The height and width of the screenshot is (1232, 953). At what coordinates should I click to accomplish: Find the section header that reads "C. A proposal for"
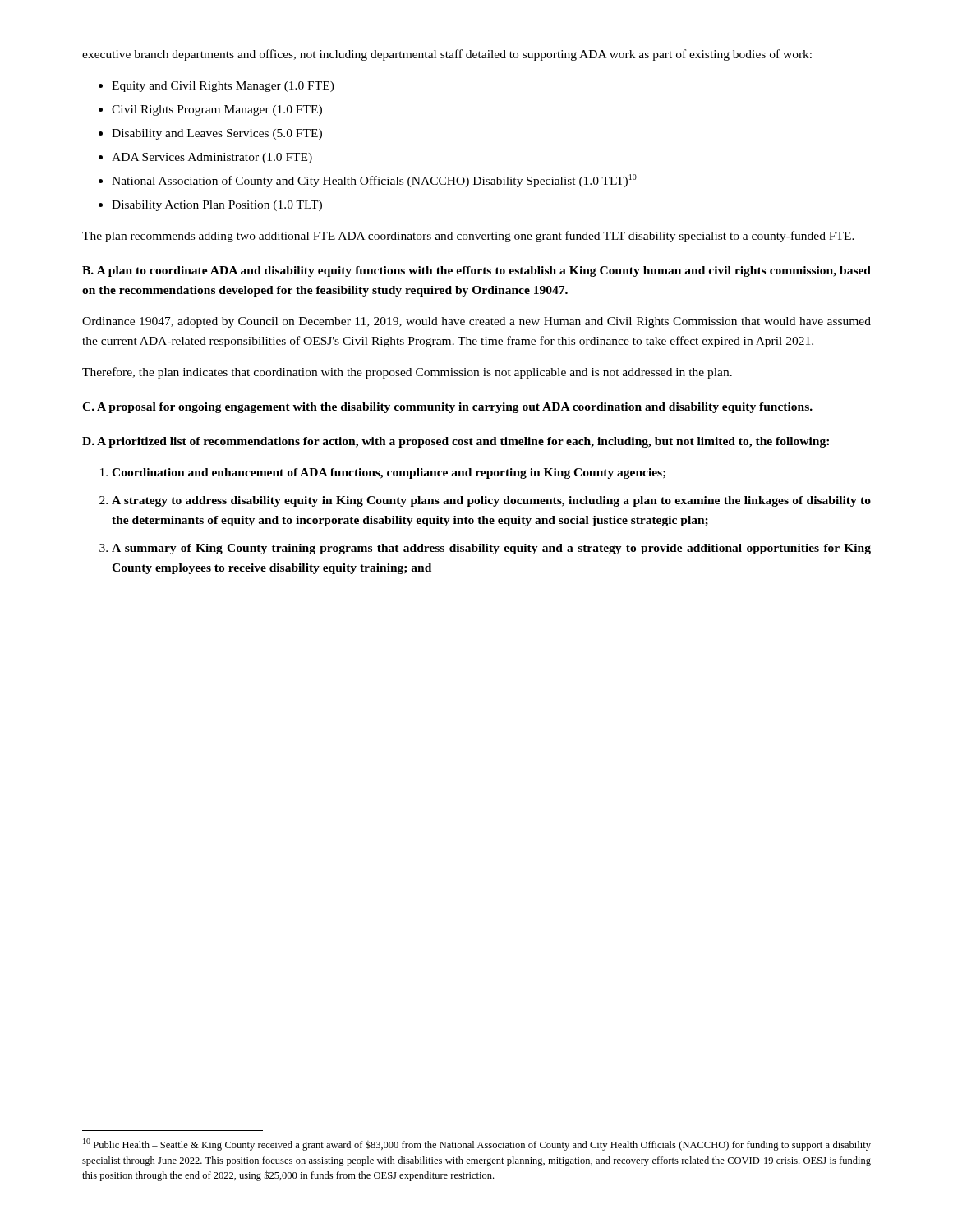(447, 406)
